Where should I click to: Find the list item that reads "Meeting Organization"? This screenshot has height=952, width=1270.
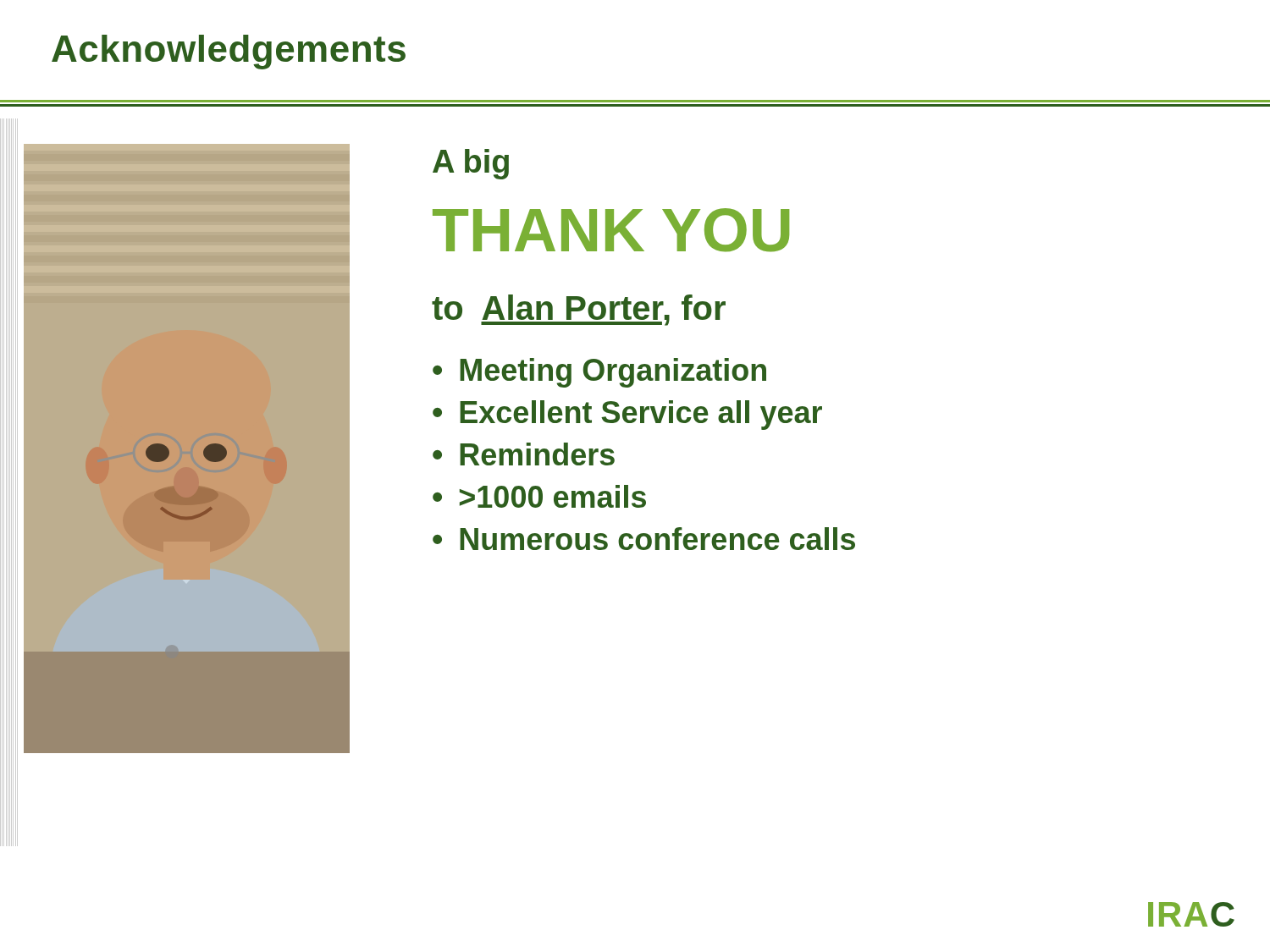613,371
